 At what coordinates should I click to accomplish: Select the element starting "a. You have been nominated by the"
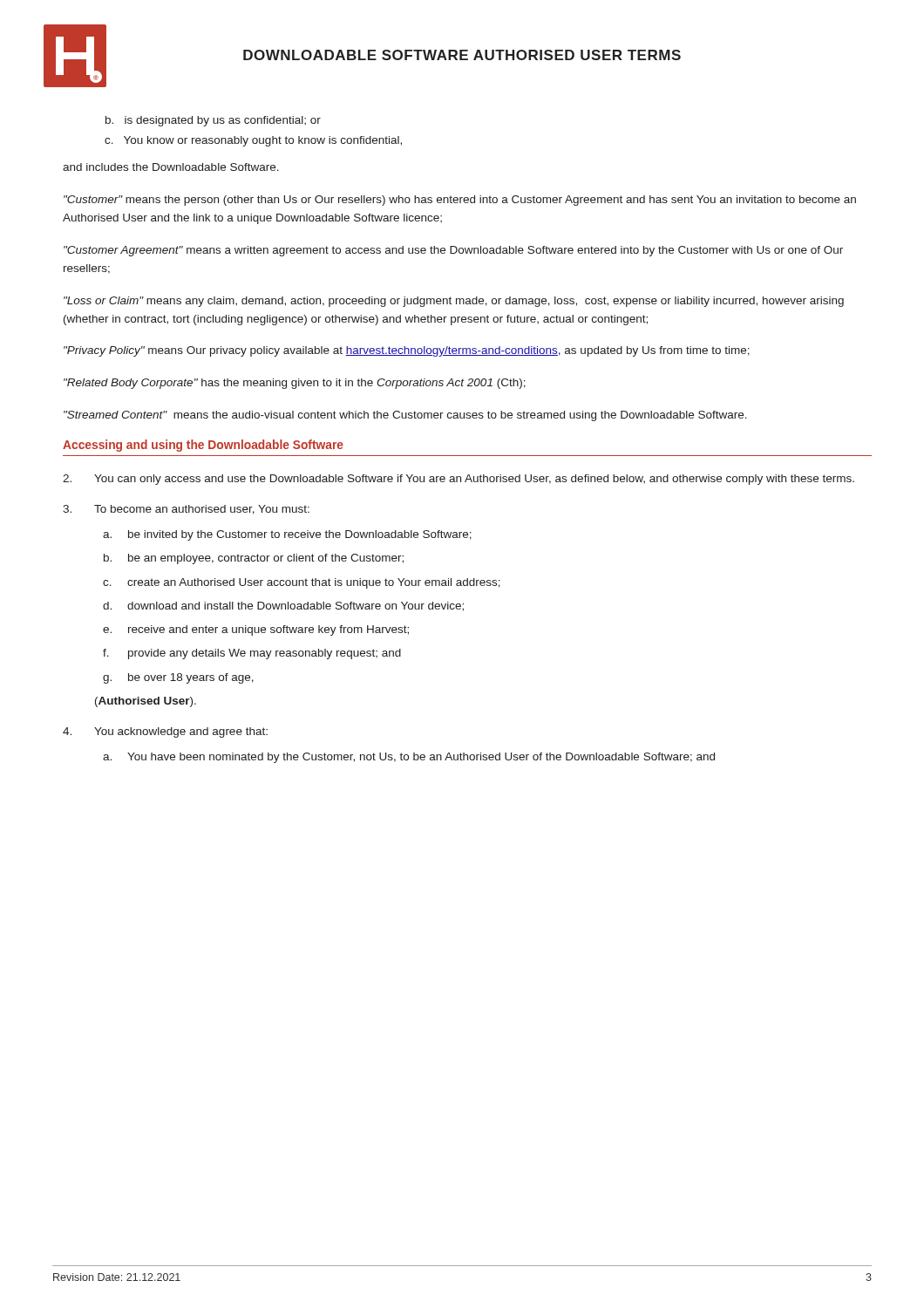pyautogui.click(x=487, y=757)
